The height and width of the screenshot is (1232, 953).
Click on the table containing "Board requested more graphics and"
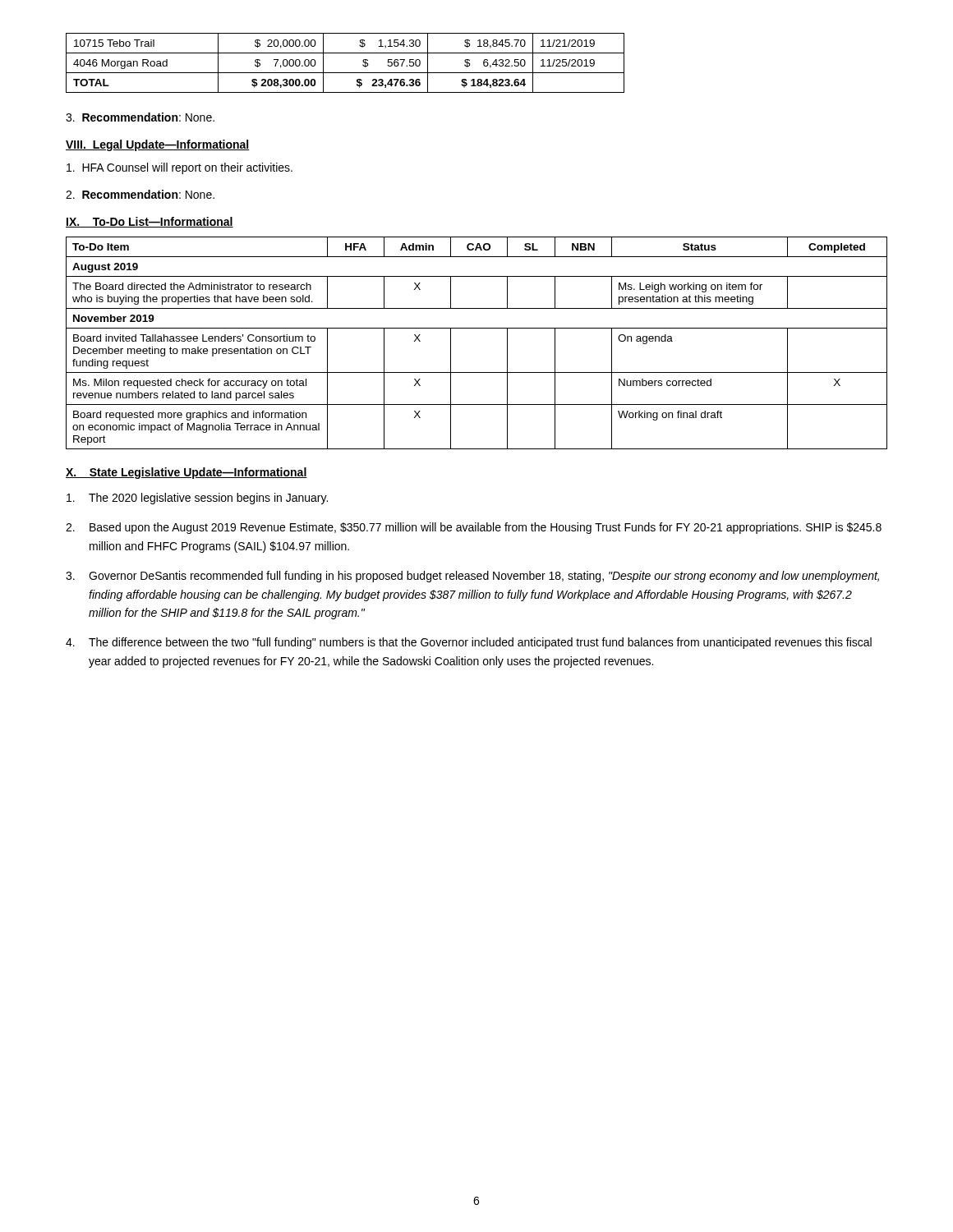(x=476, y=343)
